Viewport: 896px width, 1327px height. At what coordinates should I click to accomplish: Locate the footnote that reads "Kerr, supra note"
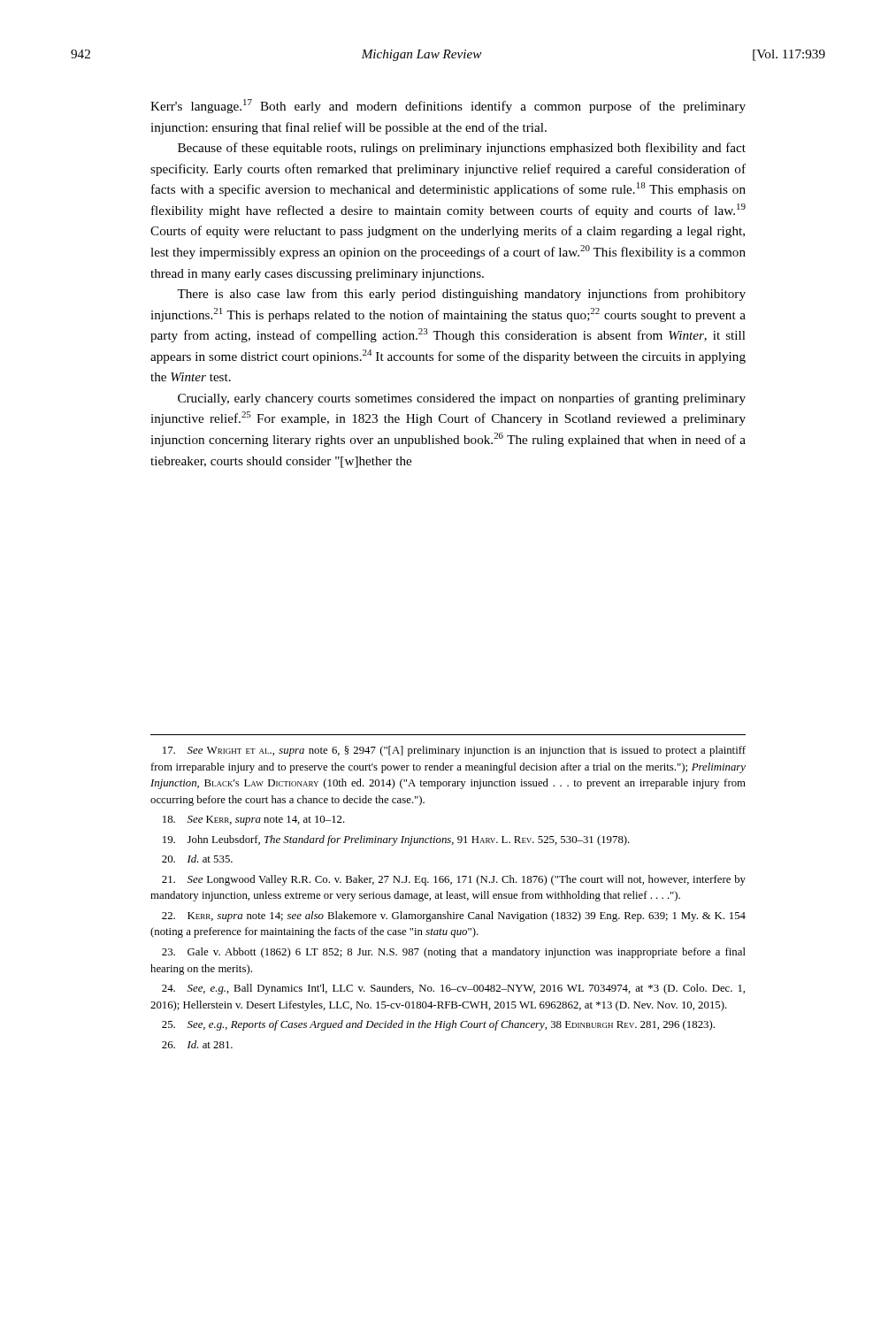448,924
